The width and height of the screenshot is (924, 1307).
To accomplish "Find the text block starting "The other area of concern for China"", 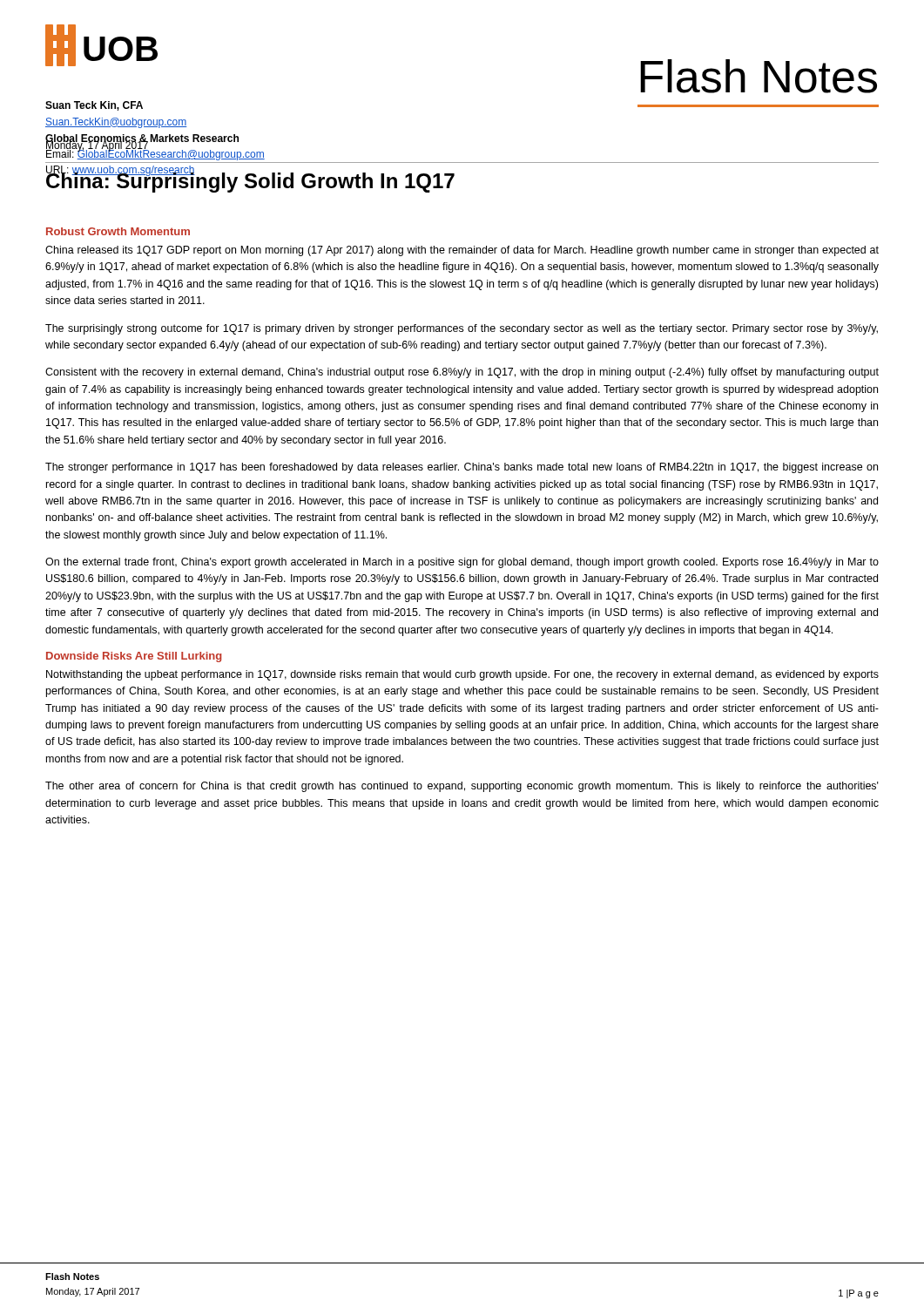I will 462,803.
